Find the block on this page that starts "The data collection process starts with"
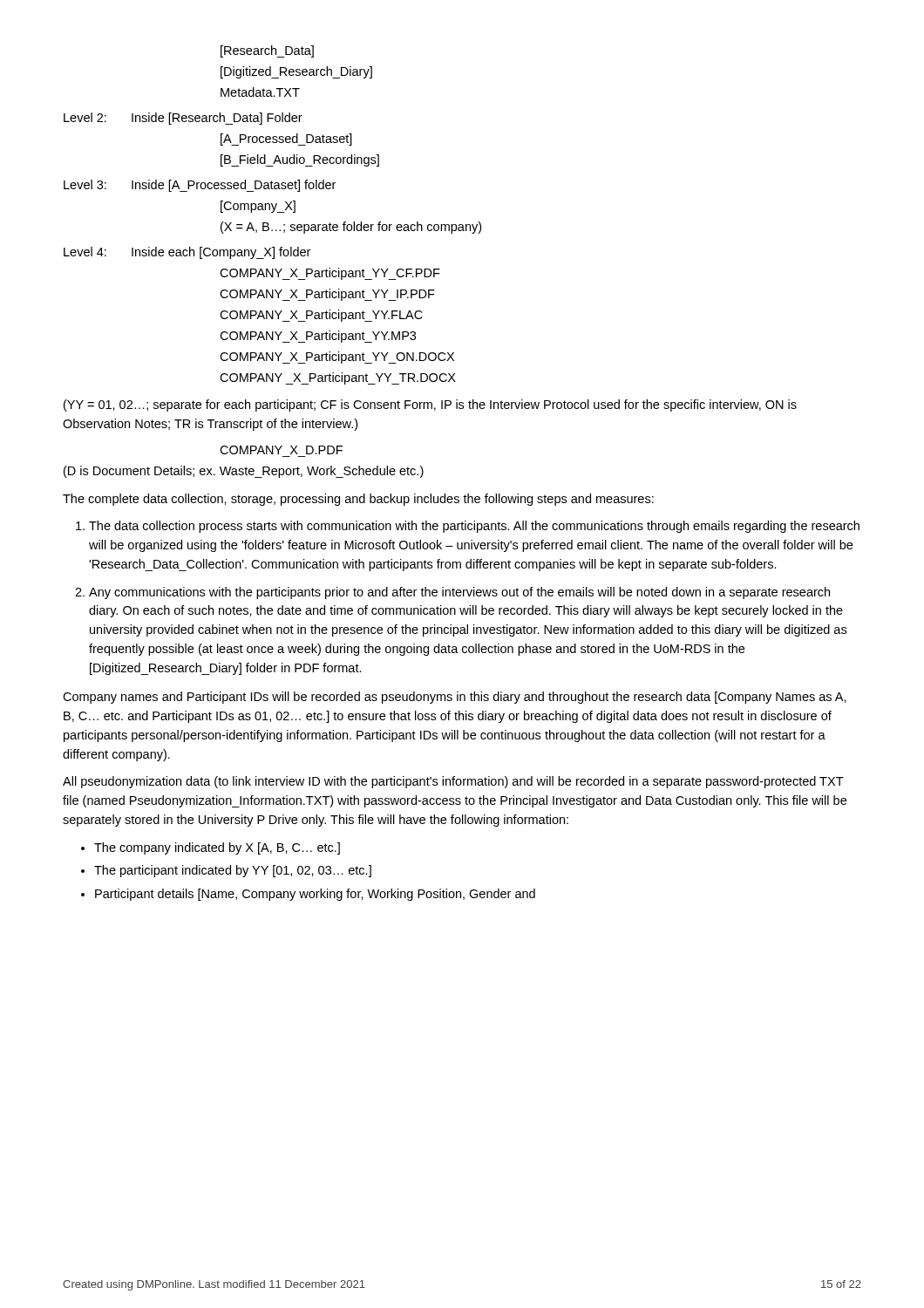 point(475,545)
